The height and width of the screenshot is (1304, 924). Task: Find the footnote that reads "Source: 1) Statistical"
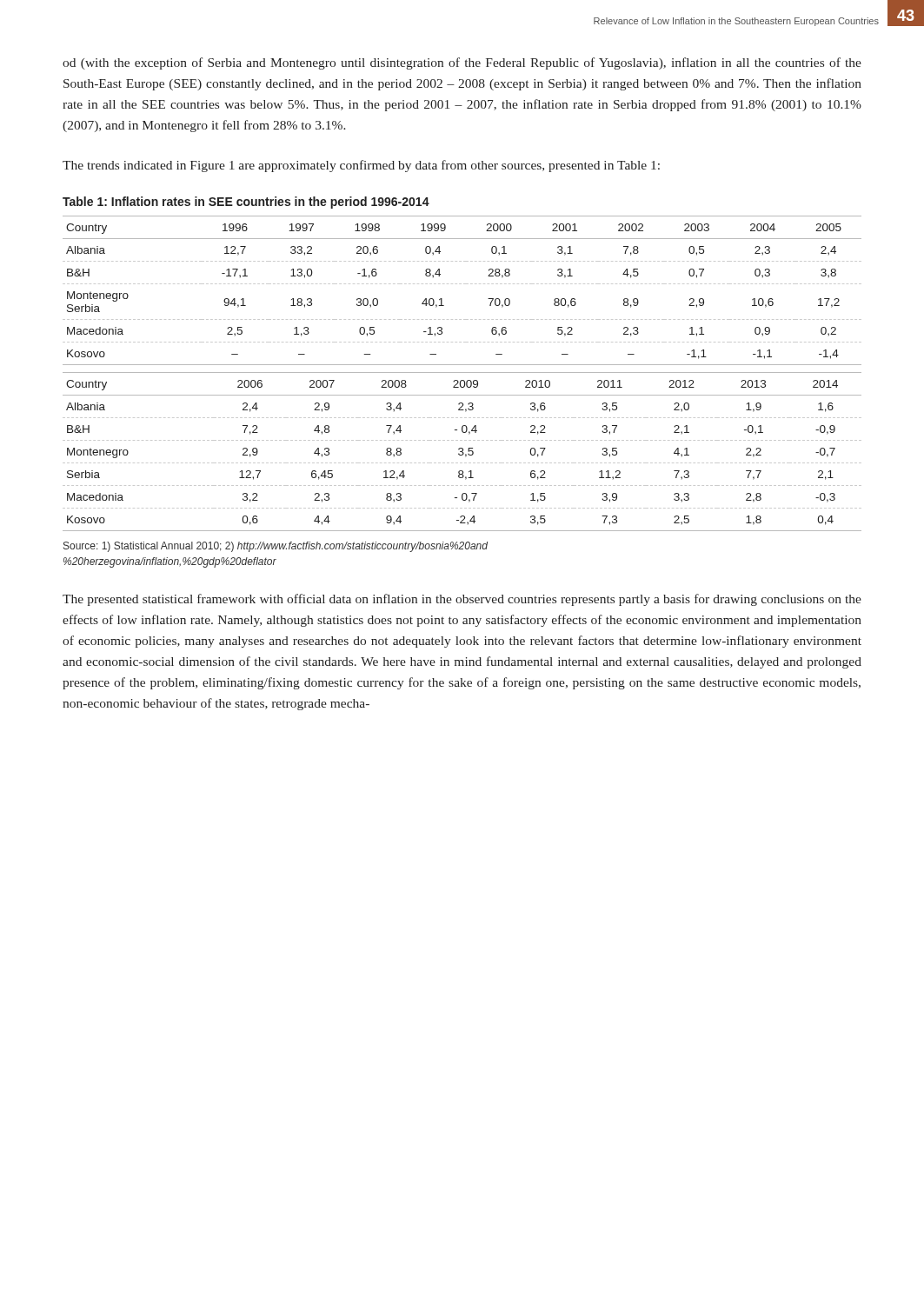[x=275, y=554]
